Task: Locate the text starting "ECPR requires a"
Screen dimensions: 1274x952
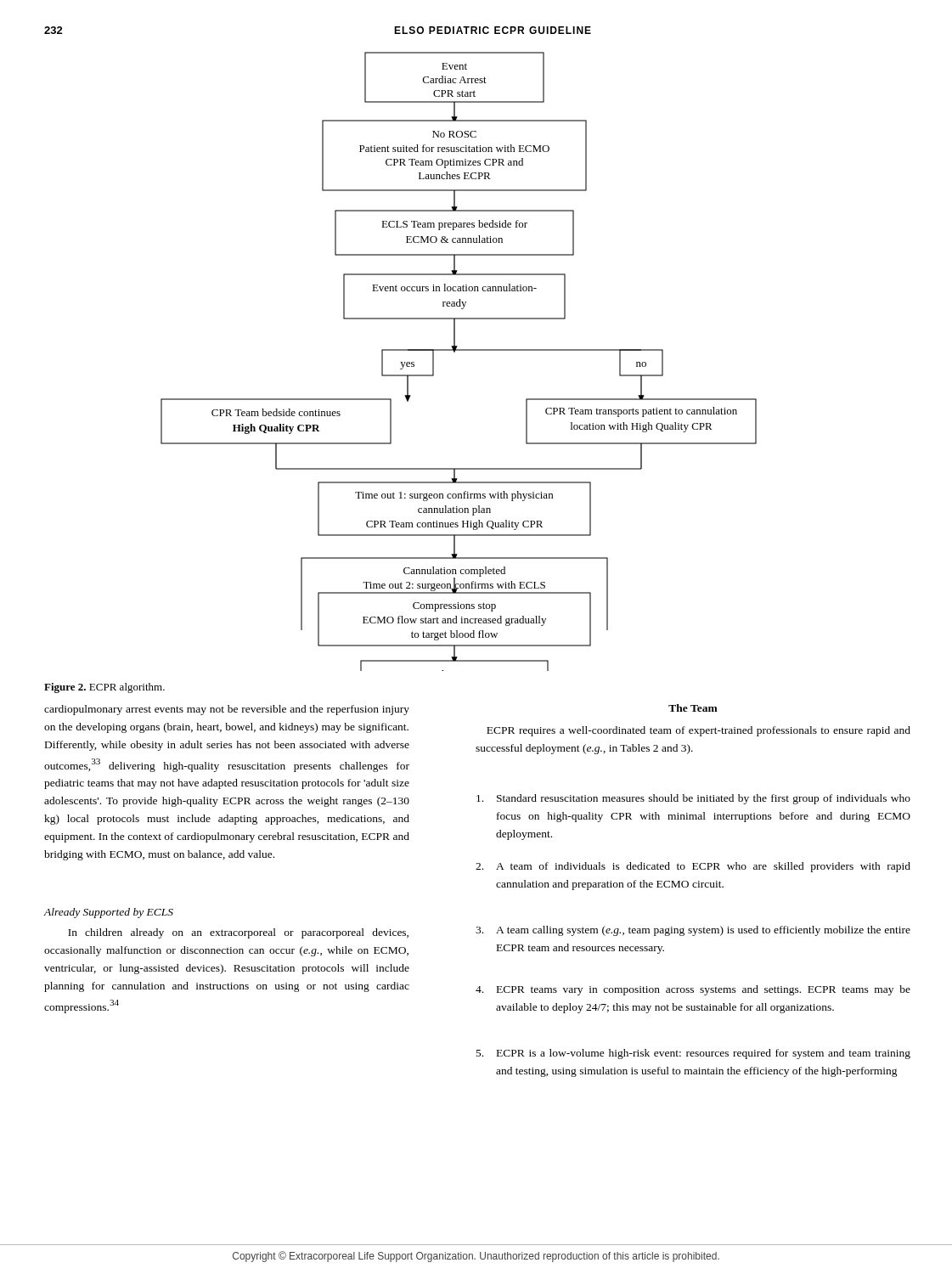Action: (x=693, y=739)
